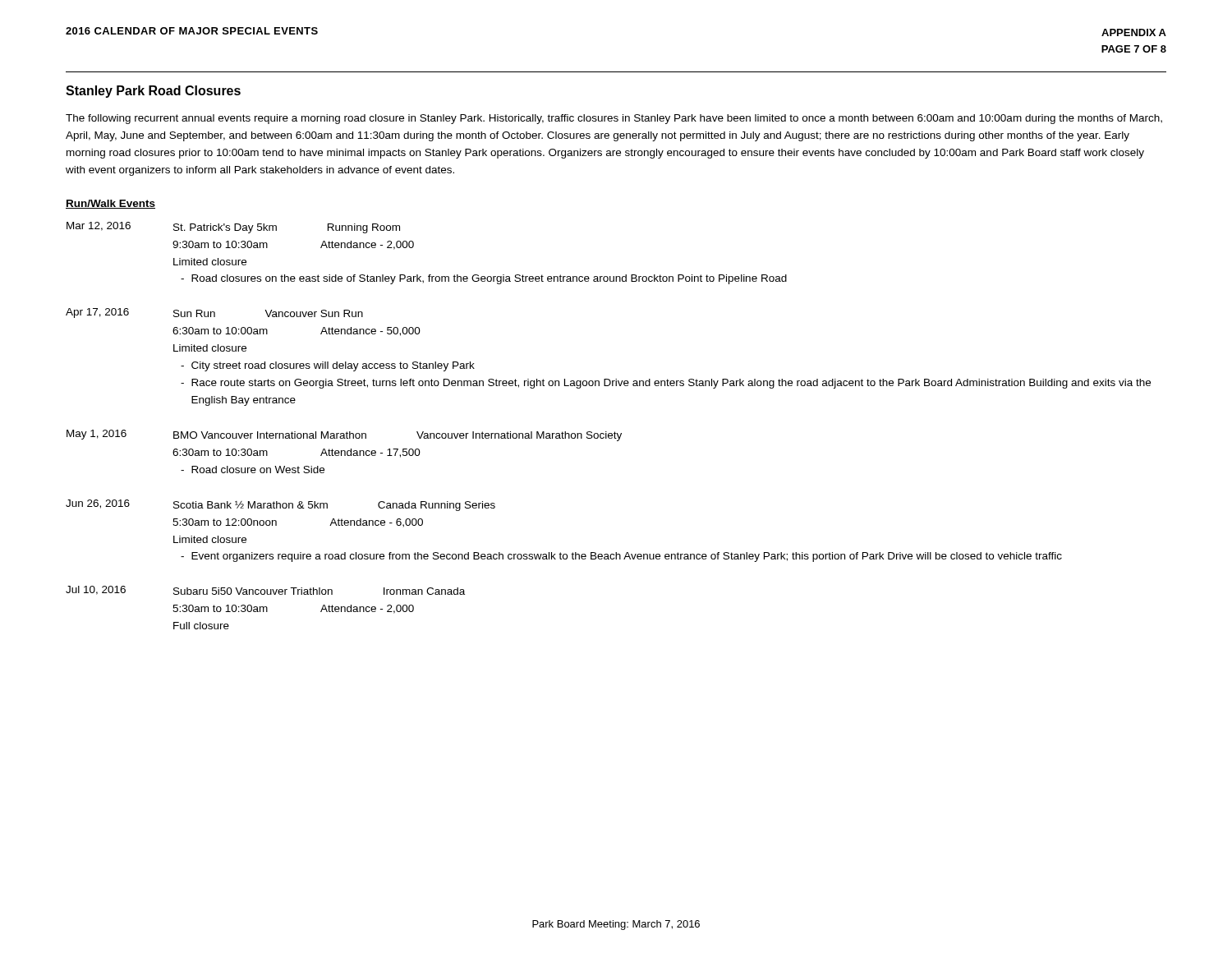Point to "May 1, 2016"

(x=96, y=433)
